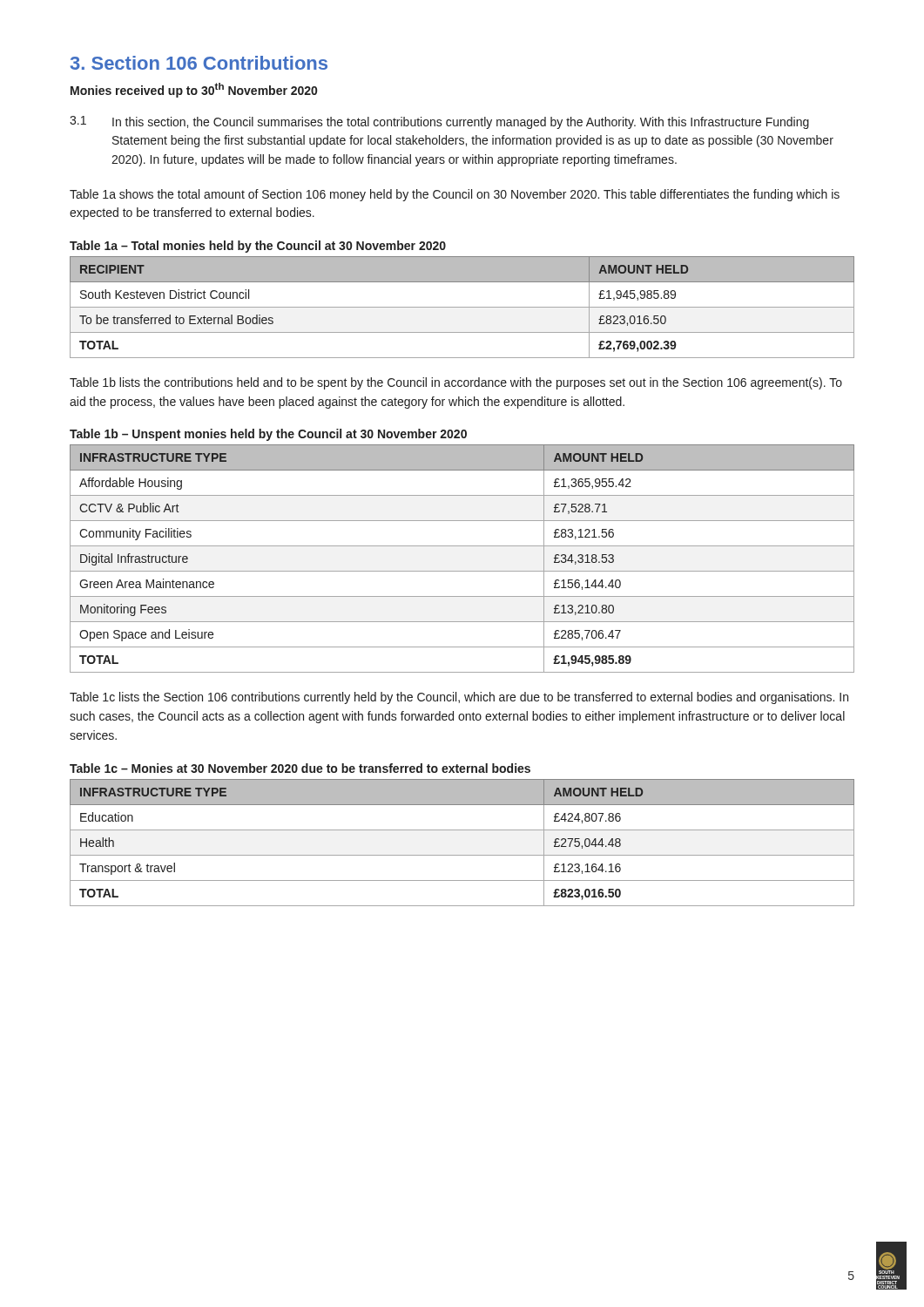Click on the table containing "Community Facilities"
The image size is (924, 1307).
tap(462, 559)
